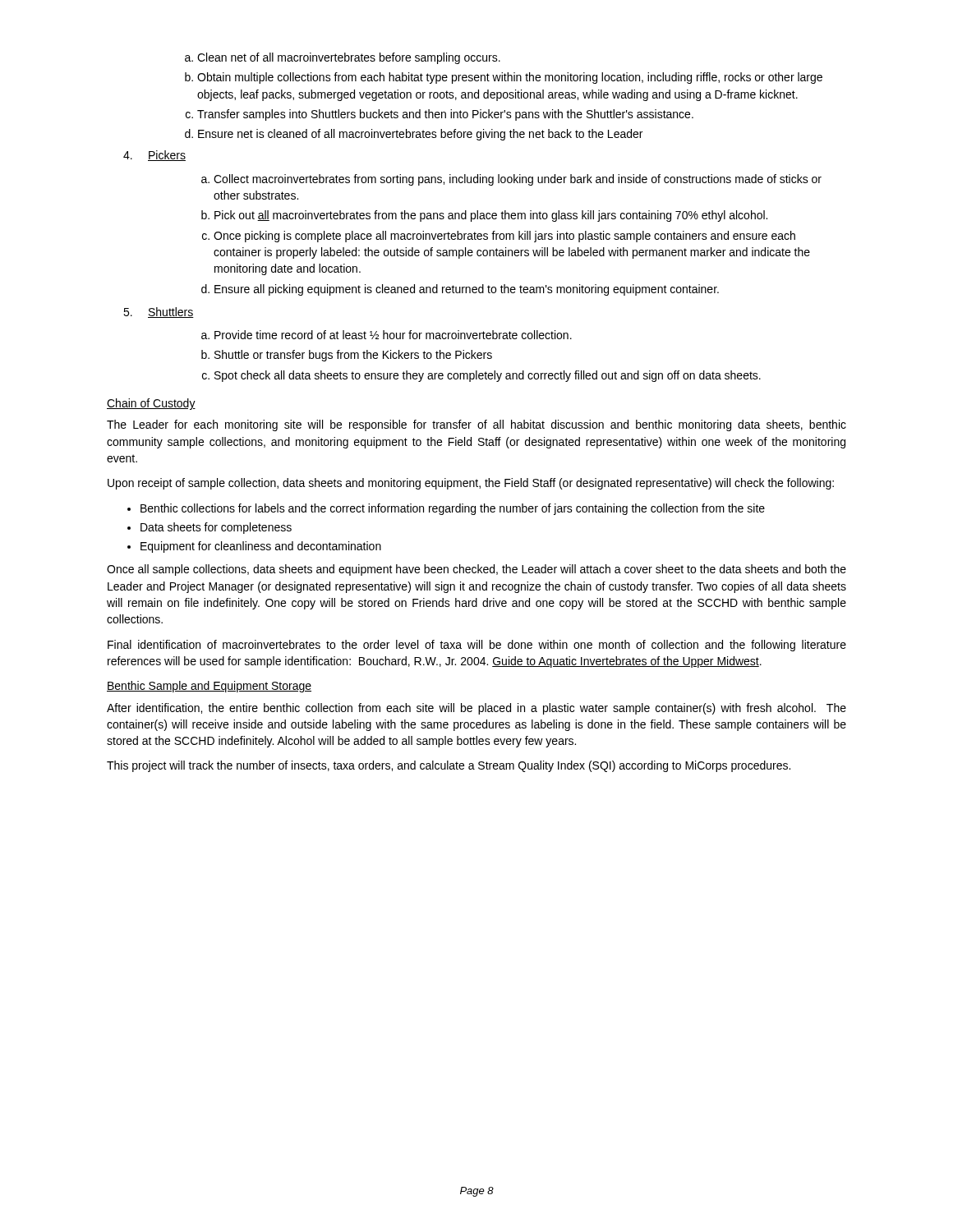Navigate to the element starting "Once picking is complete place all macroinvertebrates from"

[530, 252]
